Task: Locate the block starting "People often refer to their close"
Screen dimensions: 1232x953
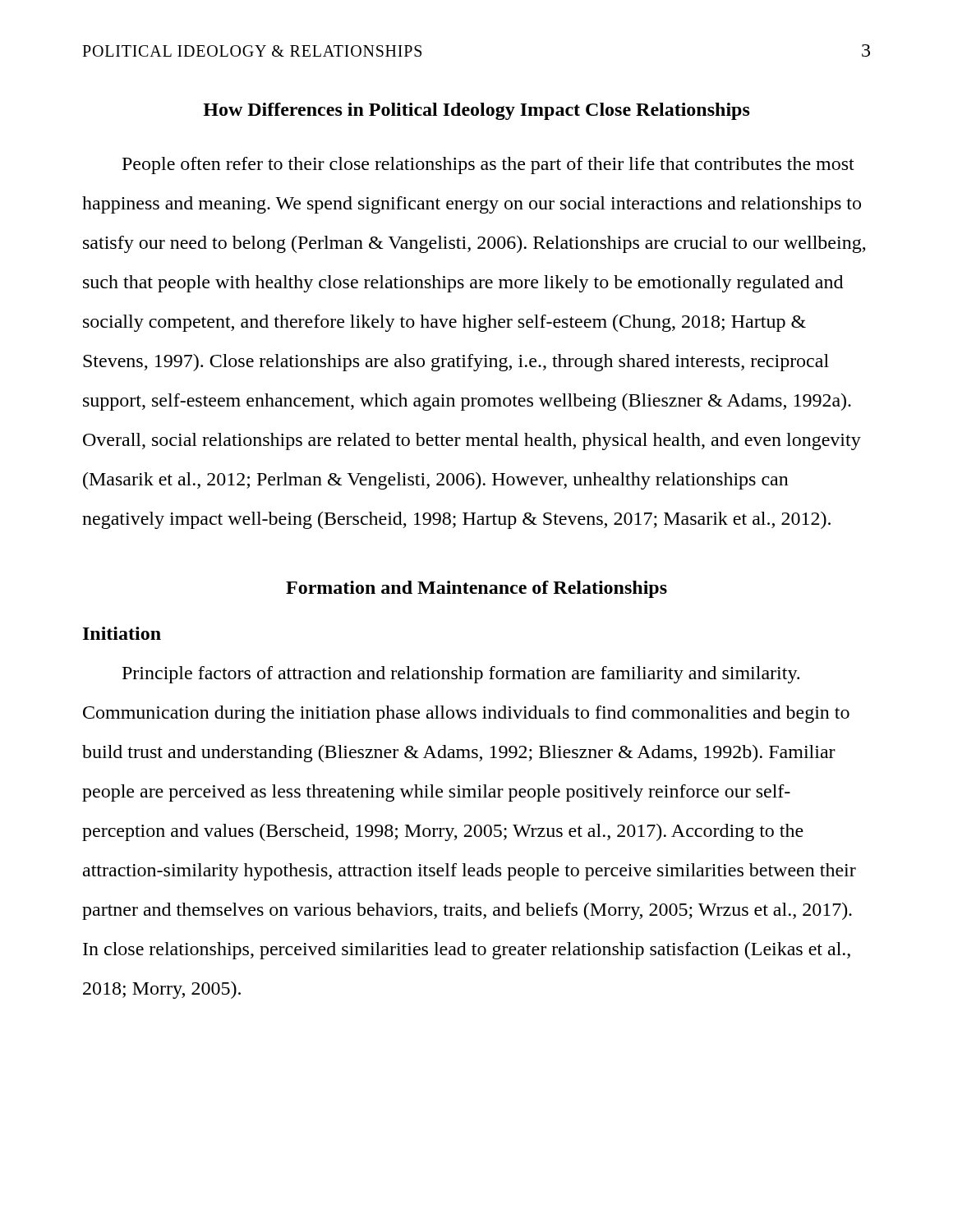Action: (x=476, y=341)
